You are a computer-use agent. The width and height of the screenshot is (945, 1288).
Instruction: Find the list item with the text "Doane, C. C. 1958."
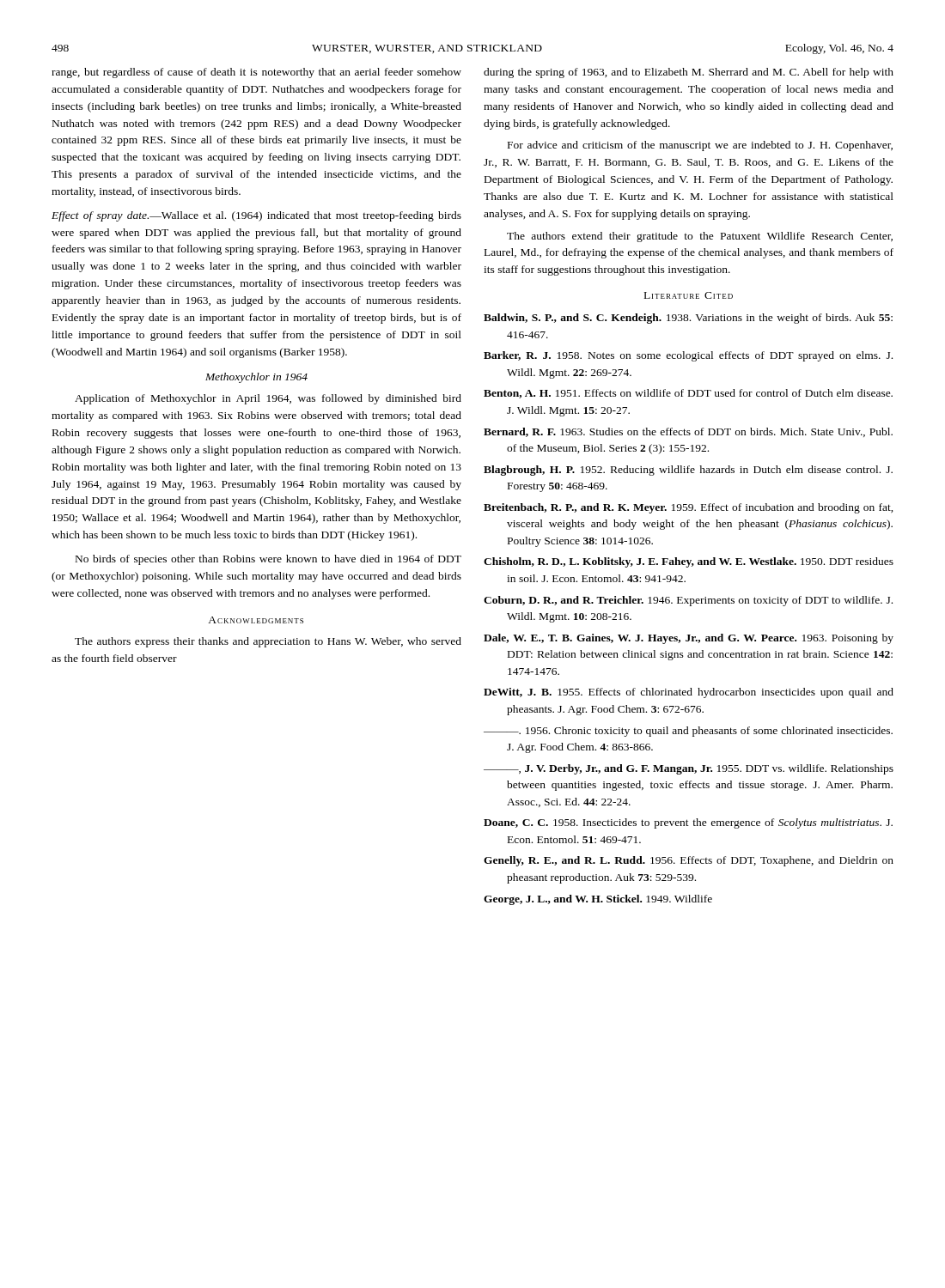point(689,831)
